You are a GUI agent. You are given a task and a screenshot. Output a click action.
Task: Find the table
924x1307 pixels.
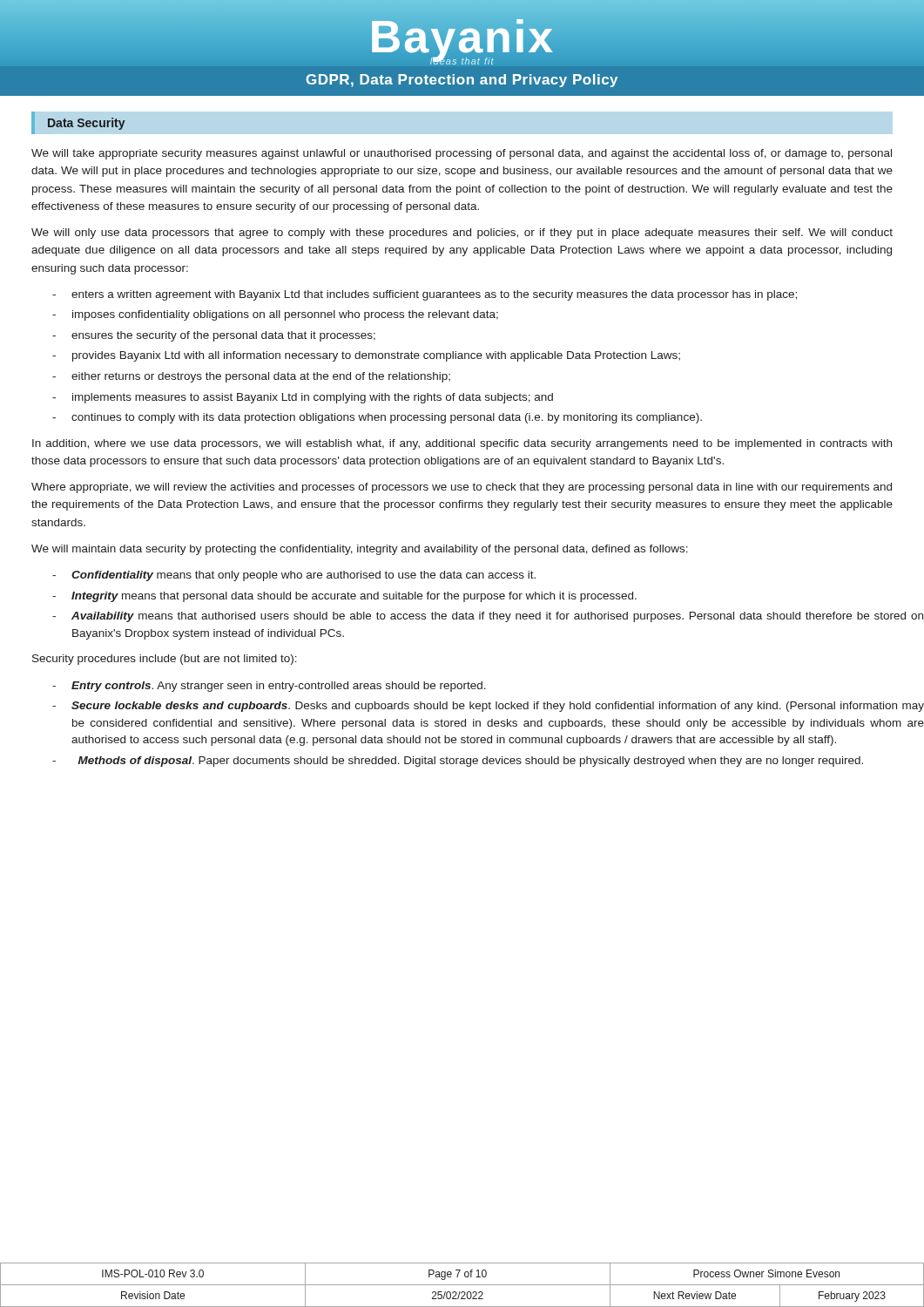[x=462, y=1285]
